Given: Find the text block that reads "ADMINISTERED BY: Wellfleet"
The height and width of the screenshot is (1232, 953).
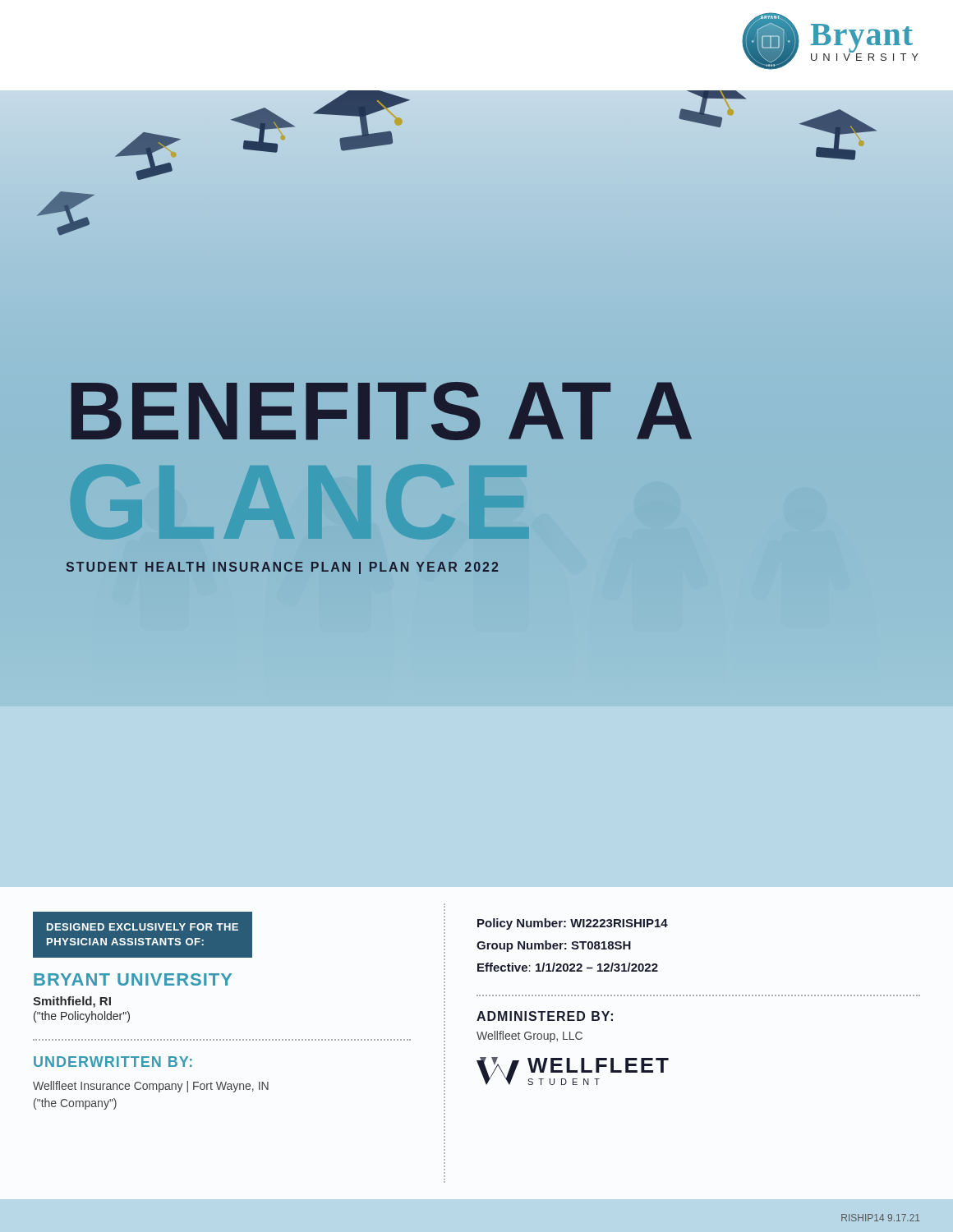Looking at the screenshot, I should tap(545, 1016).
